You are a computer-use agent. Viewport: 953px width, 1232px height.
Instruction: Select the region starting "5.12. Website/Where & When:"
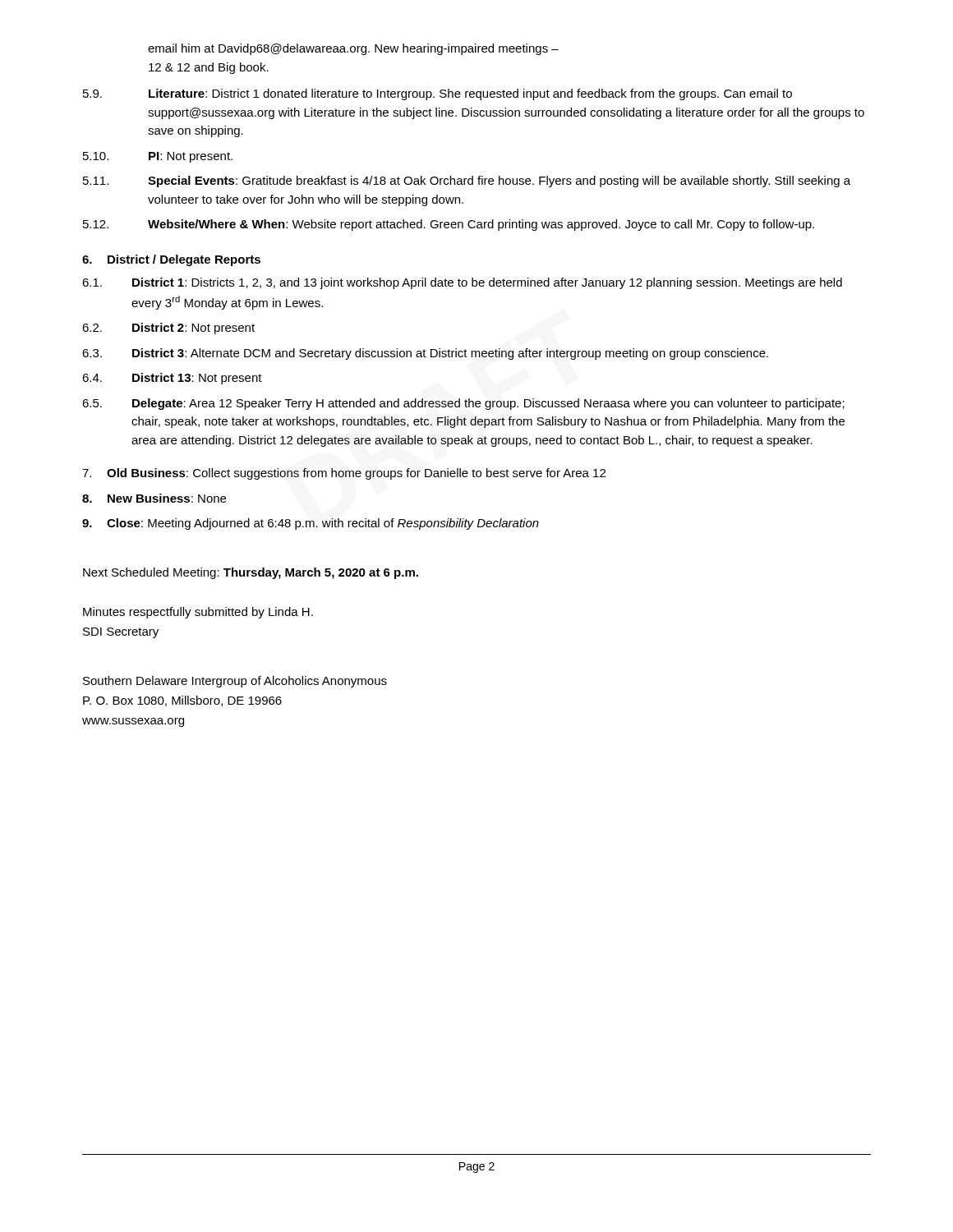tap(476, 224)
